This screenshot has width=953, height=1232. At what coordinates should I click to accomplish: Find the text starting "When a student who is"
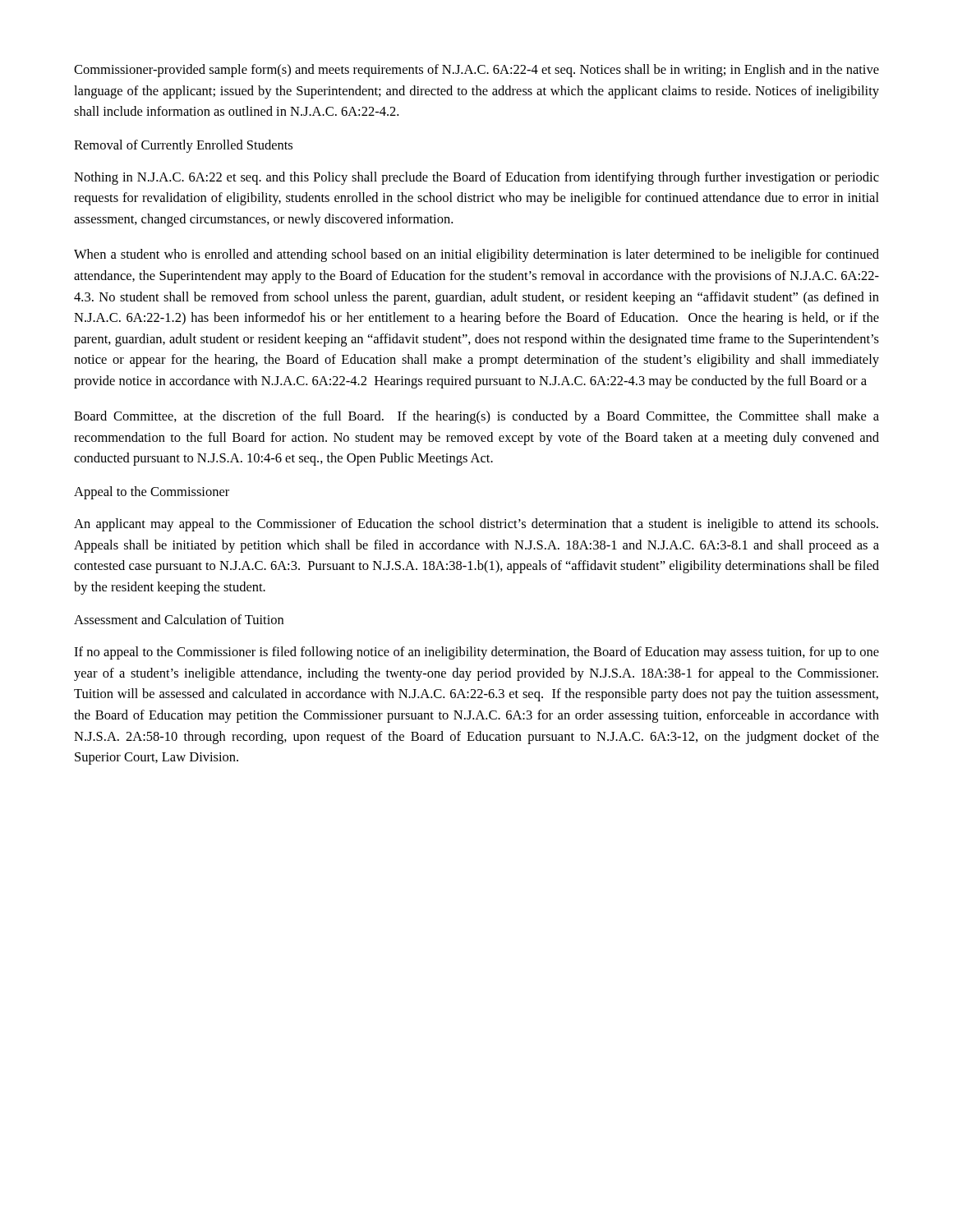tap(476, 317)
